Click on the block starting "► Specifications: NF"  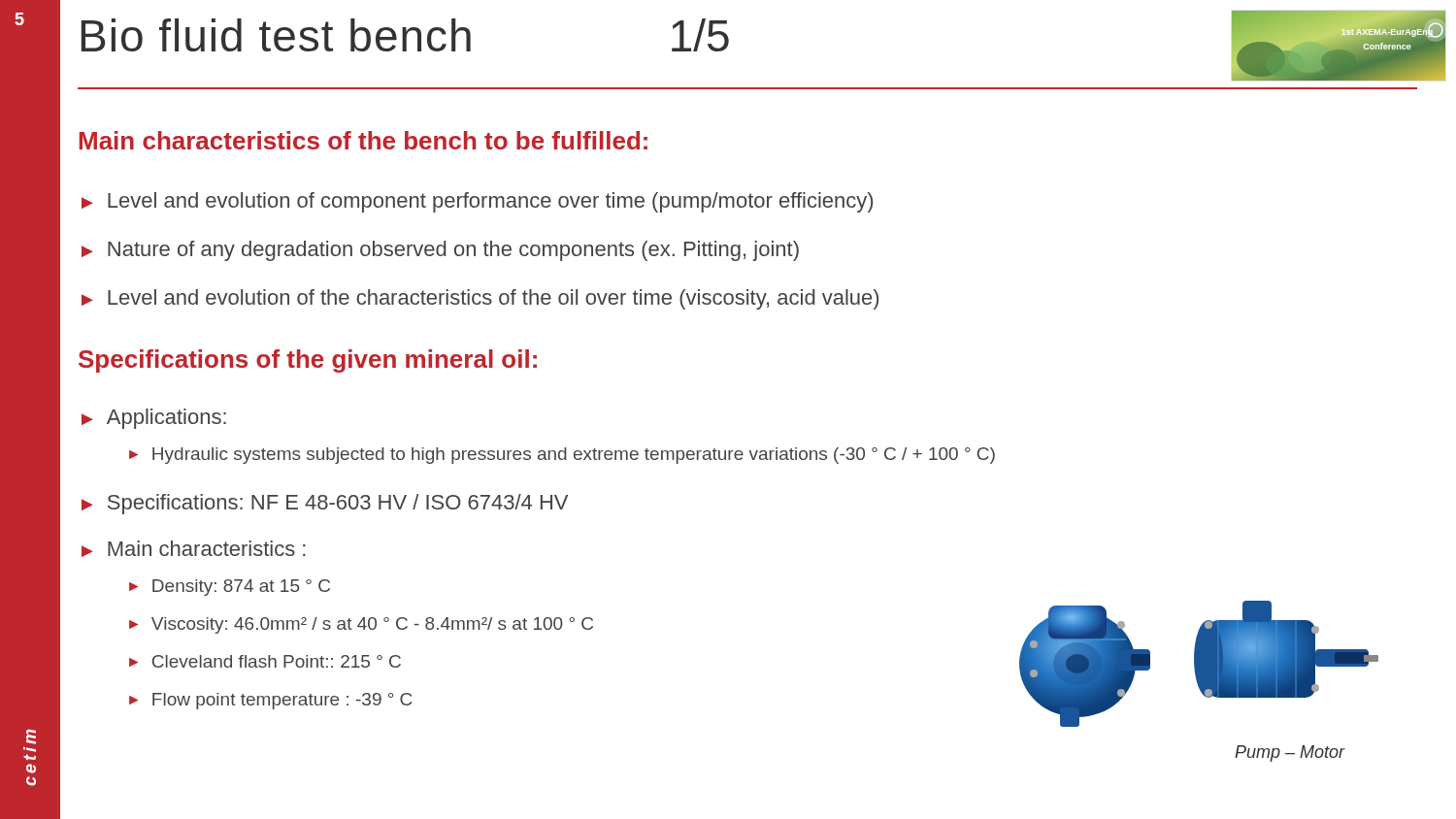point(466,503)
